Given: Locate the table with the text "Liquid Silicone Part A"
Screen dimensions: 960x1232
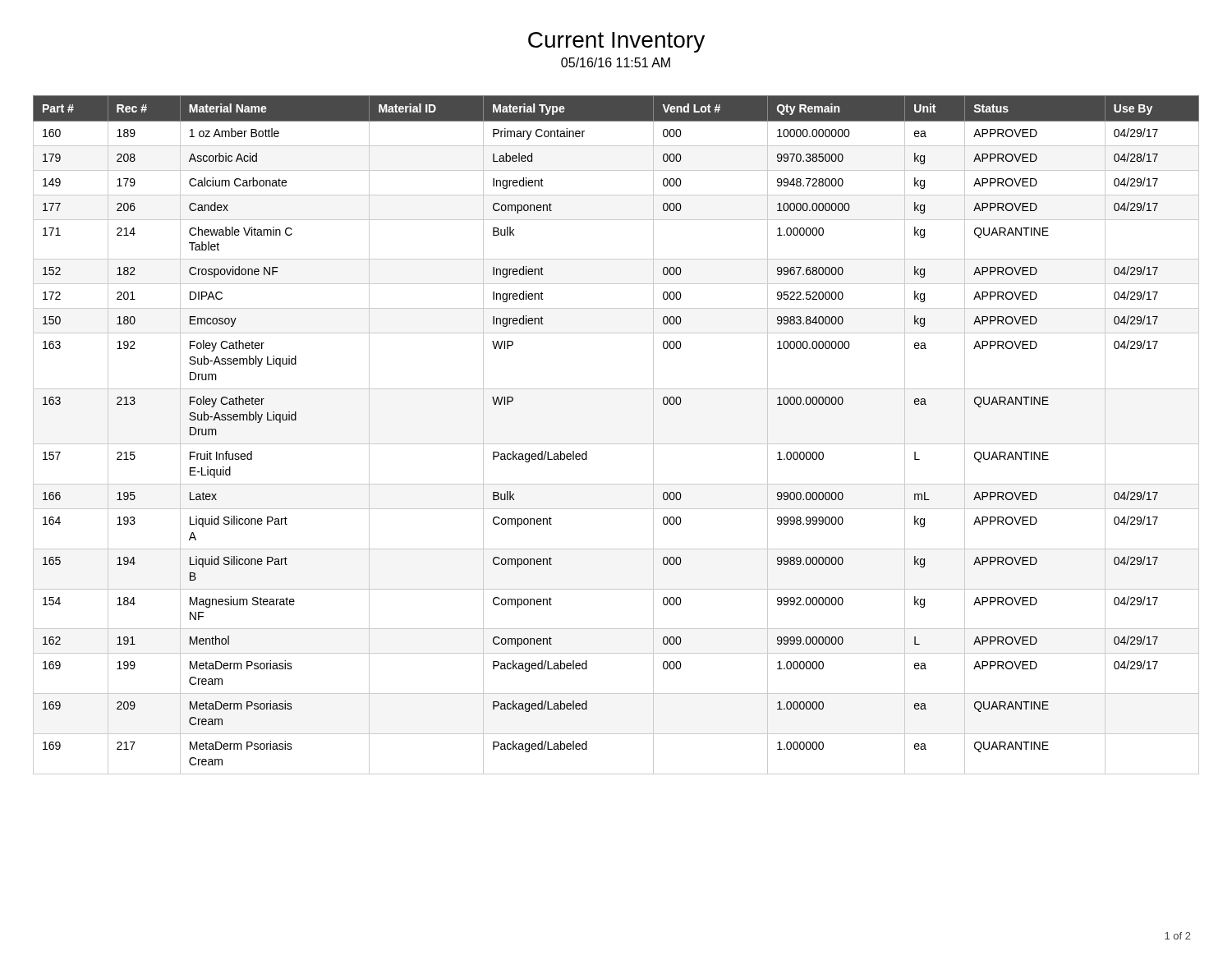Looking at the screenshot, I should point(616,435).
